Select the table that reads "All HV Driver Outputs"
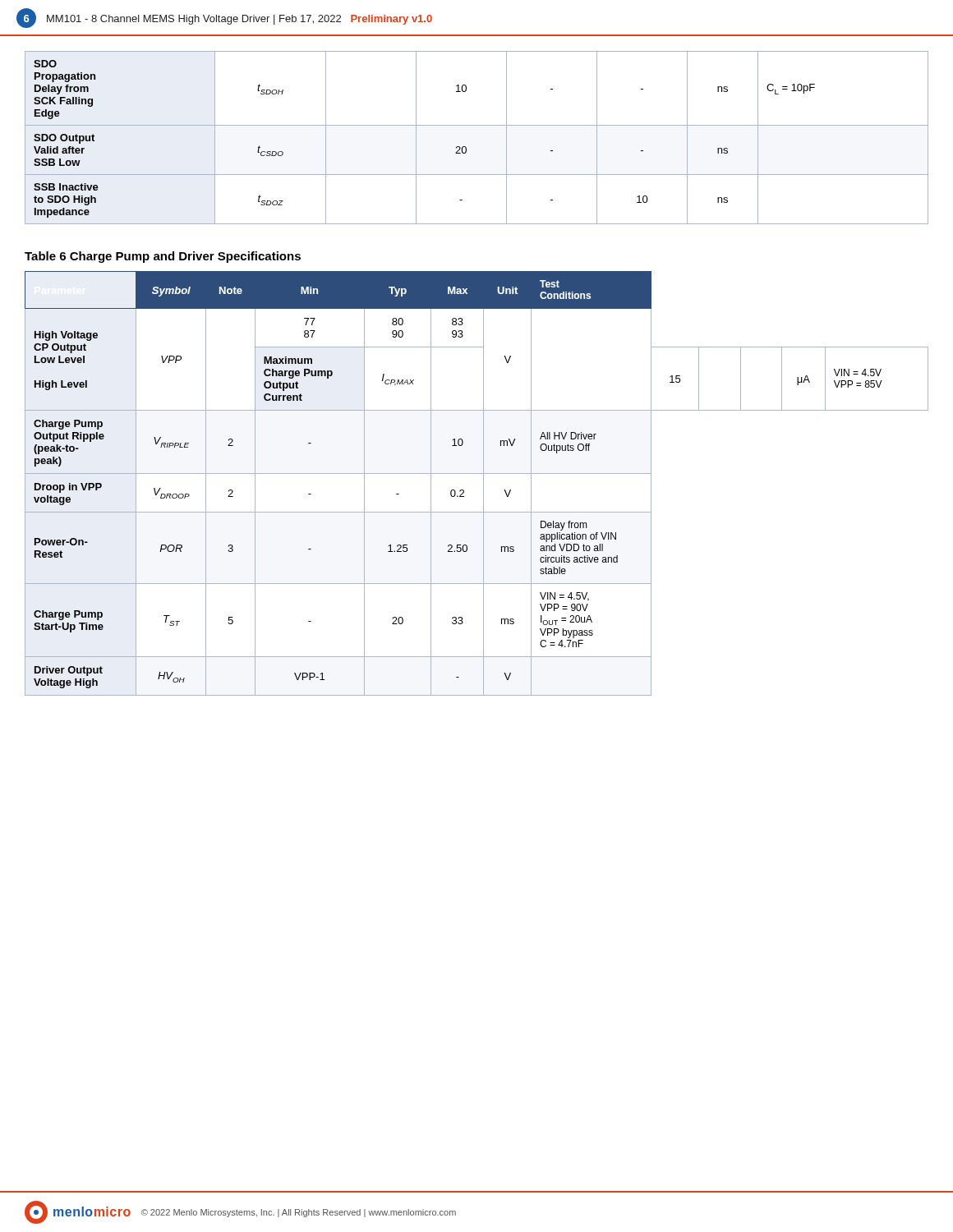The image size is (953, 1232). [x=476, y=483]
